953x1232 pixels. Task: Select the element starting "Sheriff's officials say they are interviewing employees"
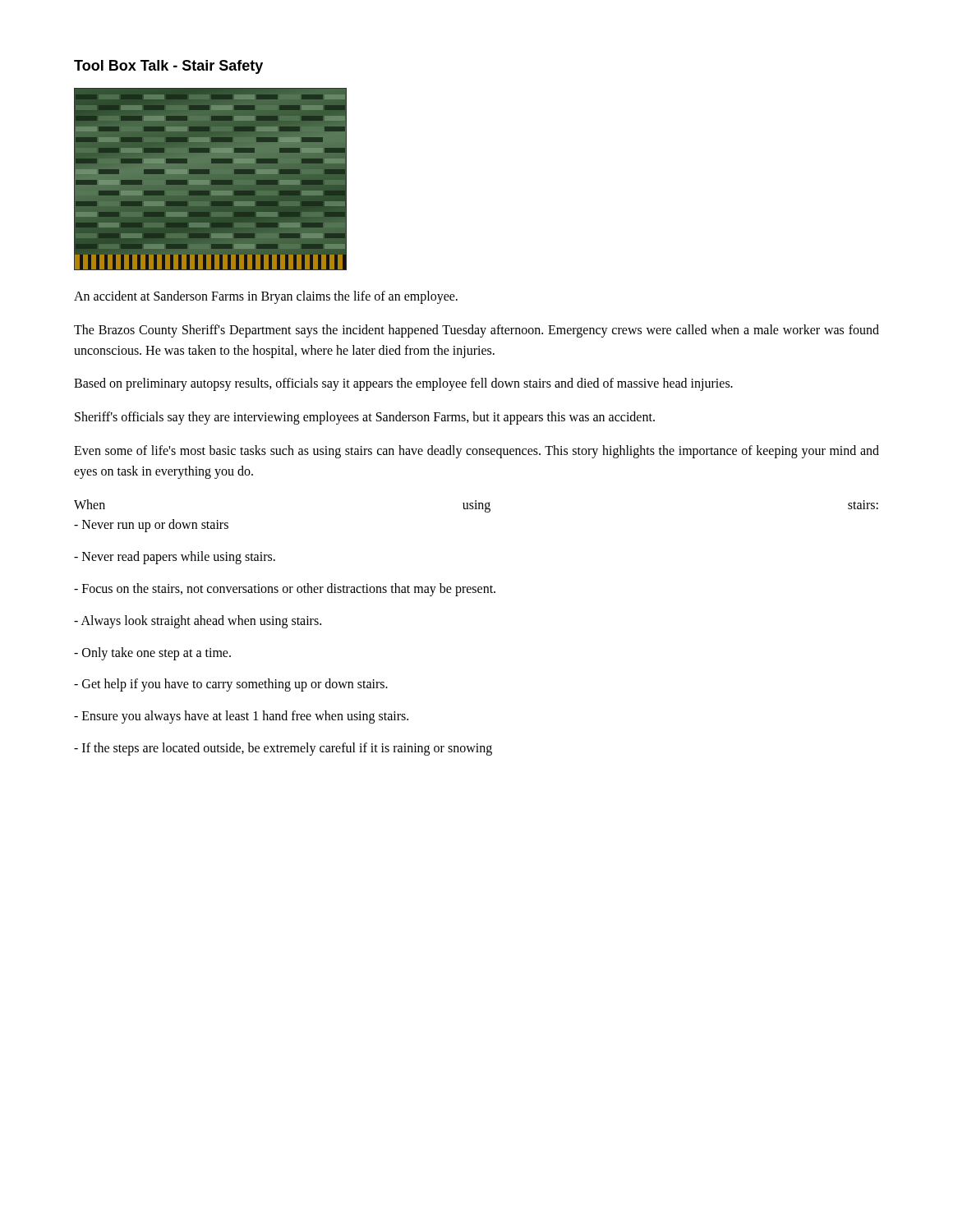click(365, 417)
